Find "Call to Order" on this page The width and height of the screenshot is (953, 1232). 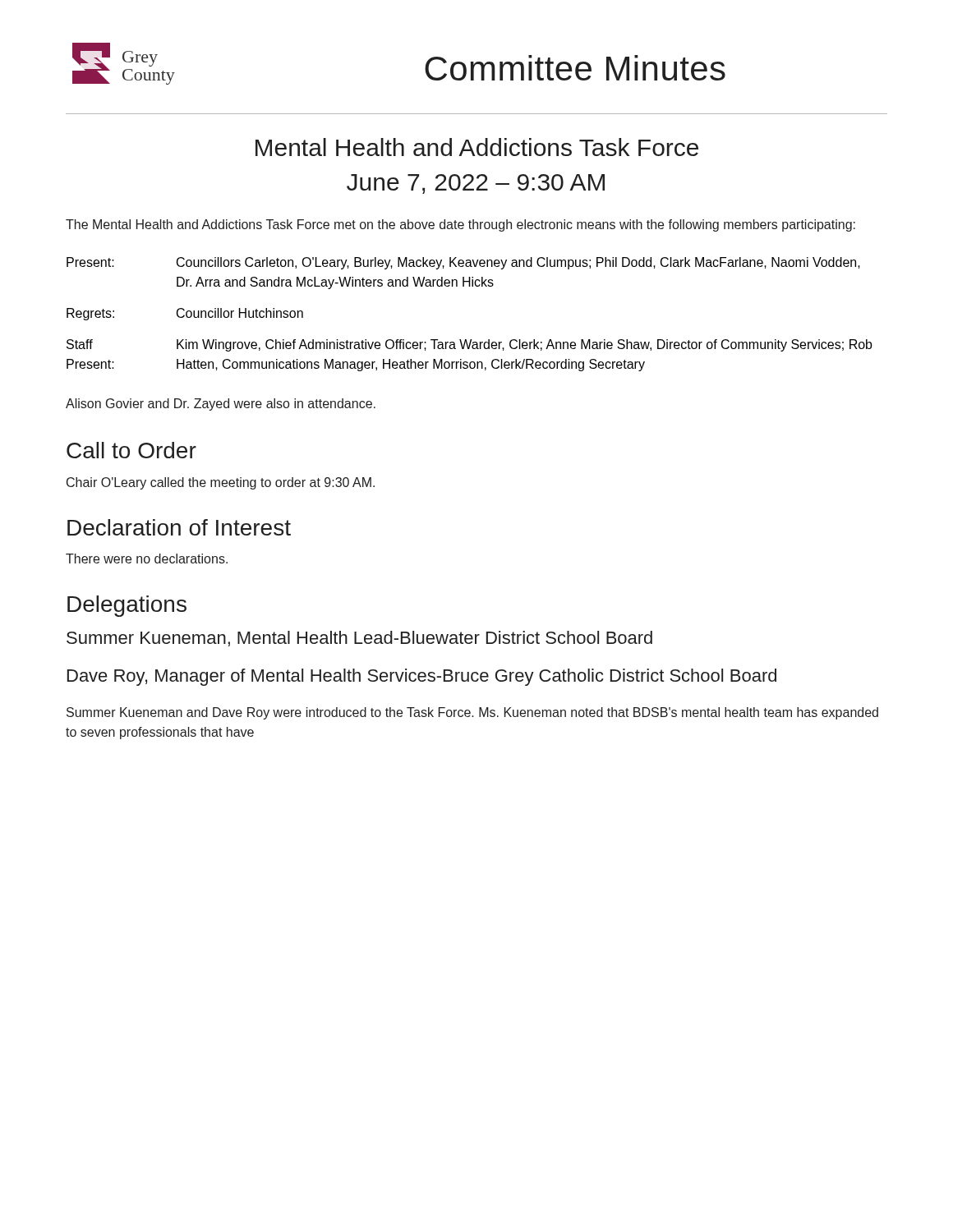click(x=131, y=450)
